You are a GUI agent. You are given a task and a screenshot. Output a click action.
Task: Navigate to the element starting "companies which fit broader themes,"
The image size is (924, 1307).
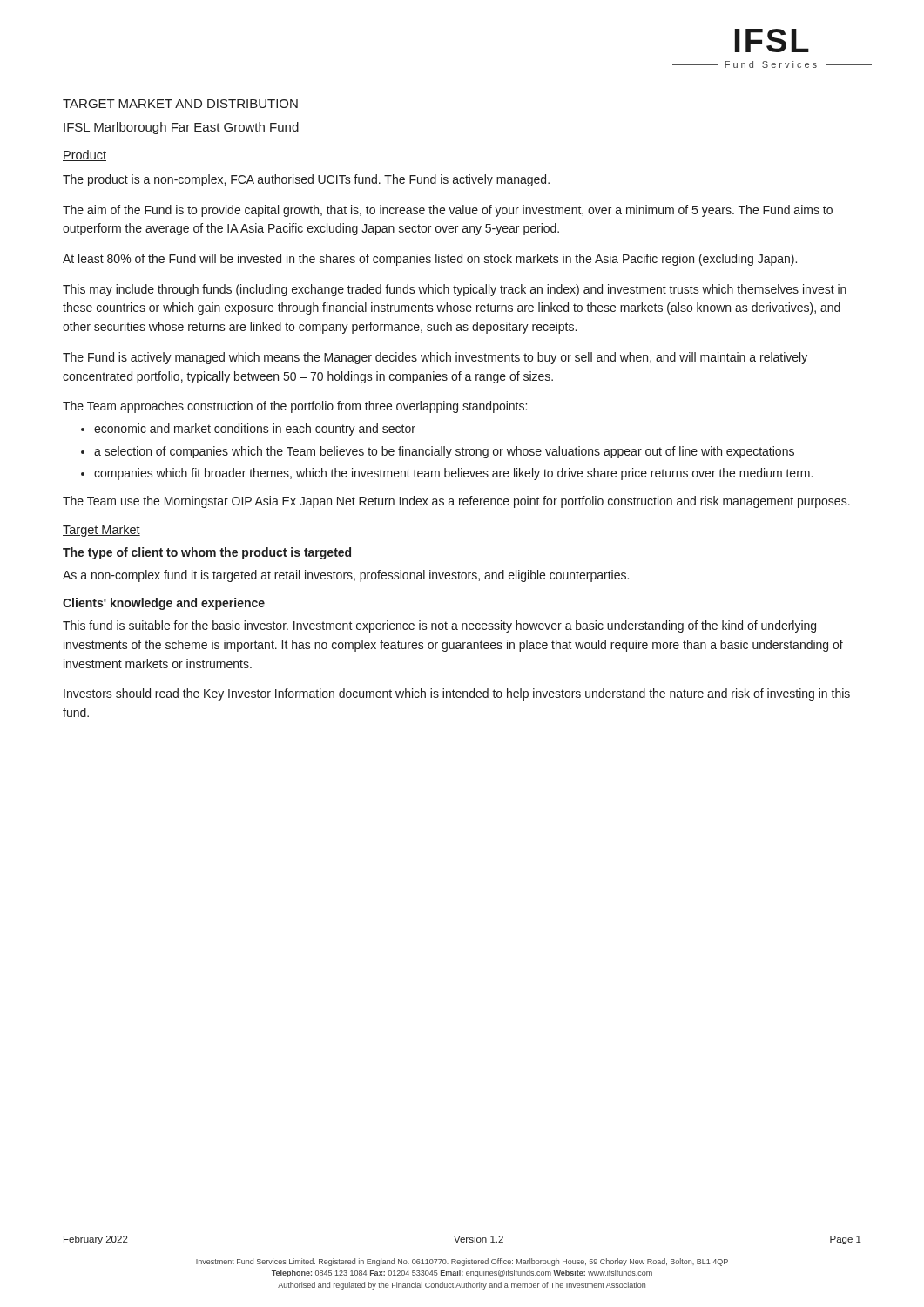coord(454,473)
